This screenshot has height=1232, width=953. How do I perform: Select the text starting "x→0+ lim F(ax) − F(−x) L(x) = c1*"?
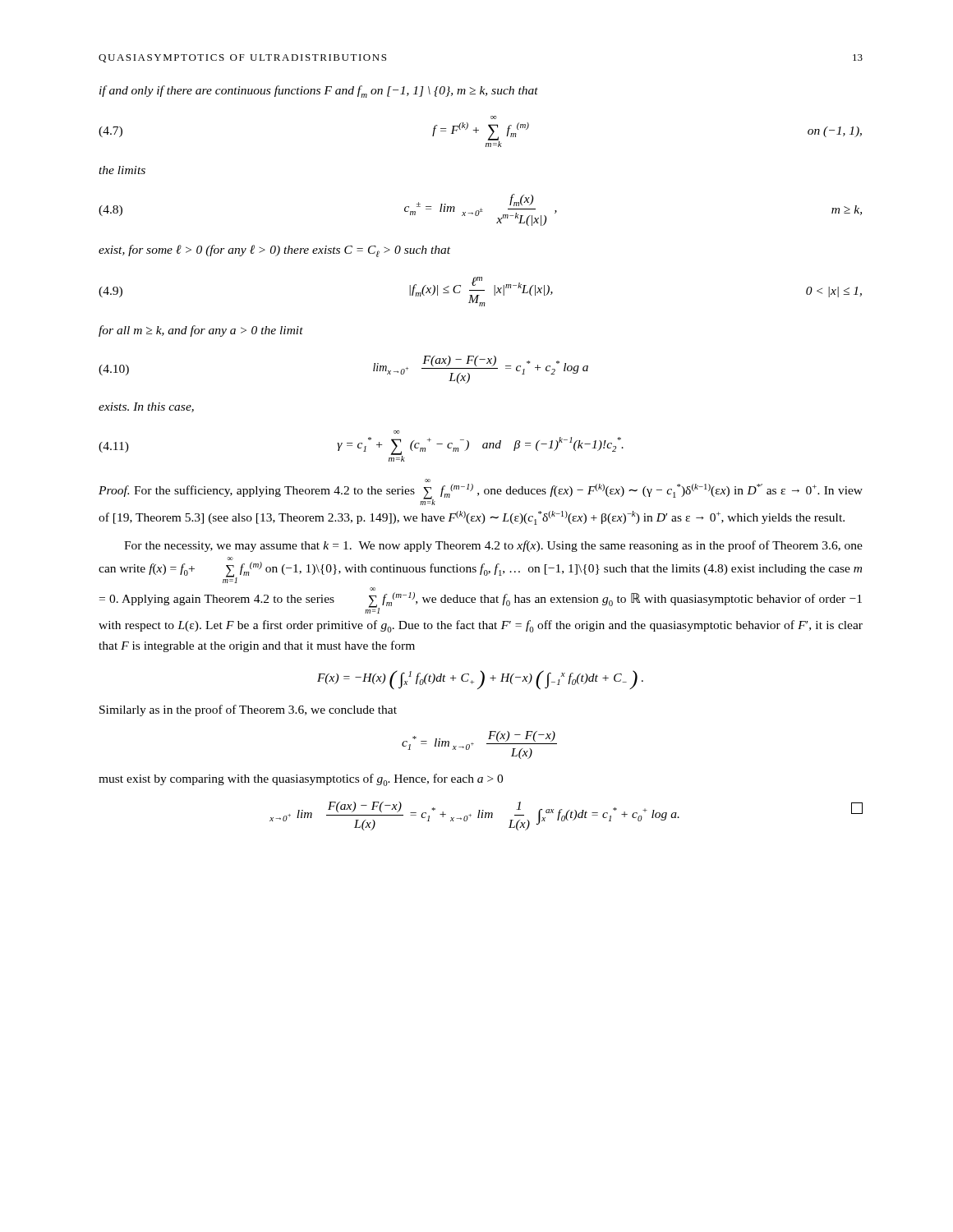[566, 814]
